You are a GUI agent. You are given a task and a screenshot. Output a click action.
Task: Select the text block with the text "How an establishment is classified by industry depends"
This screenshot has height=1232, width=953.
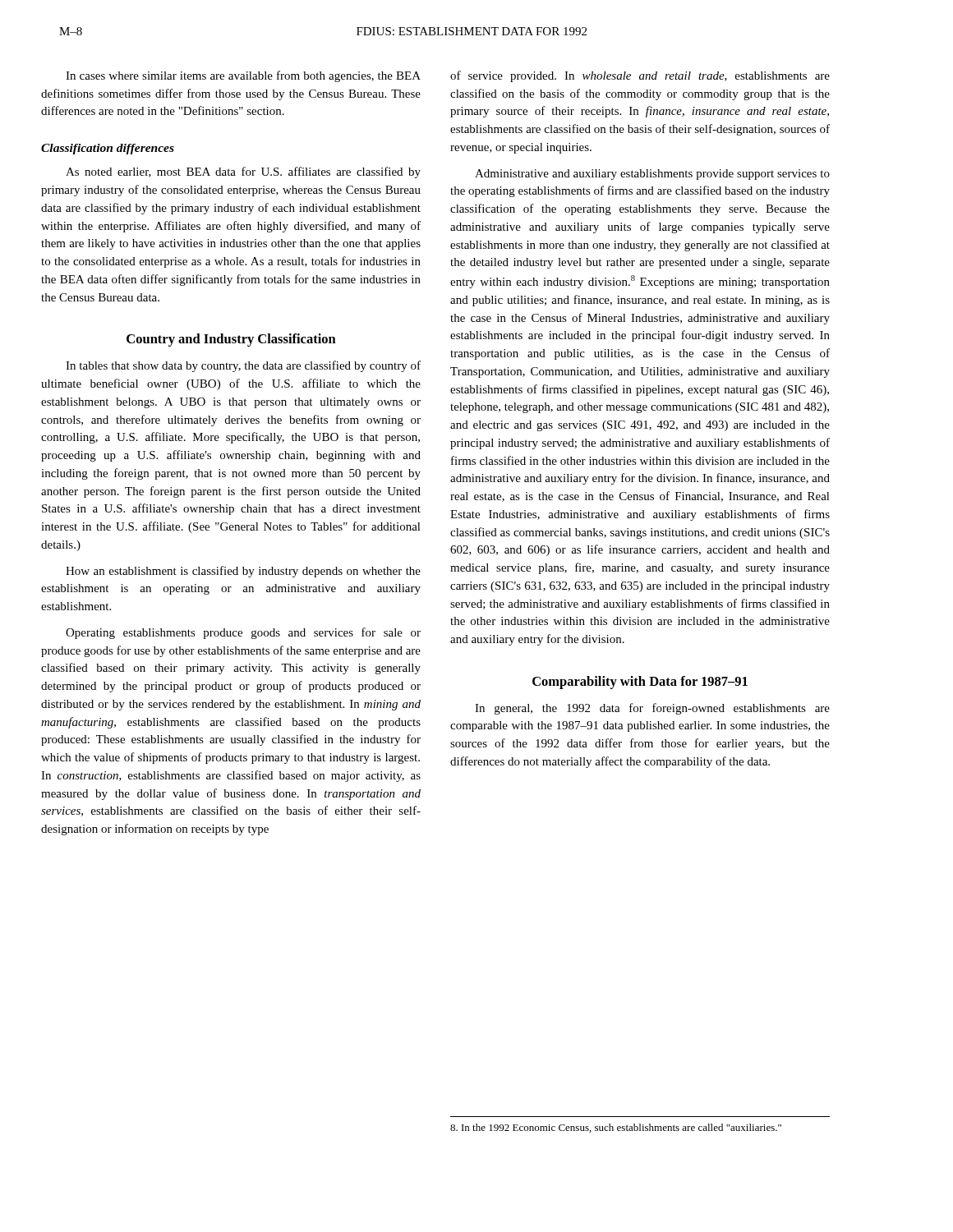point(231,589)
